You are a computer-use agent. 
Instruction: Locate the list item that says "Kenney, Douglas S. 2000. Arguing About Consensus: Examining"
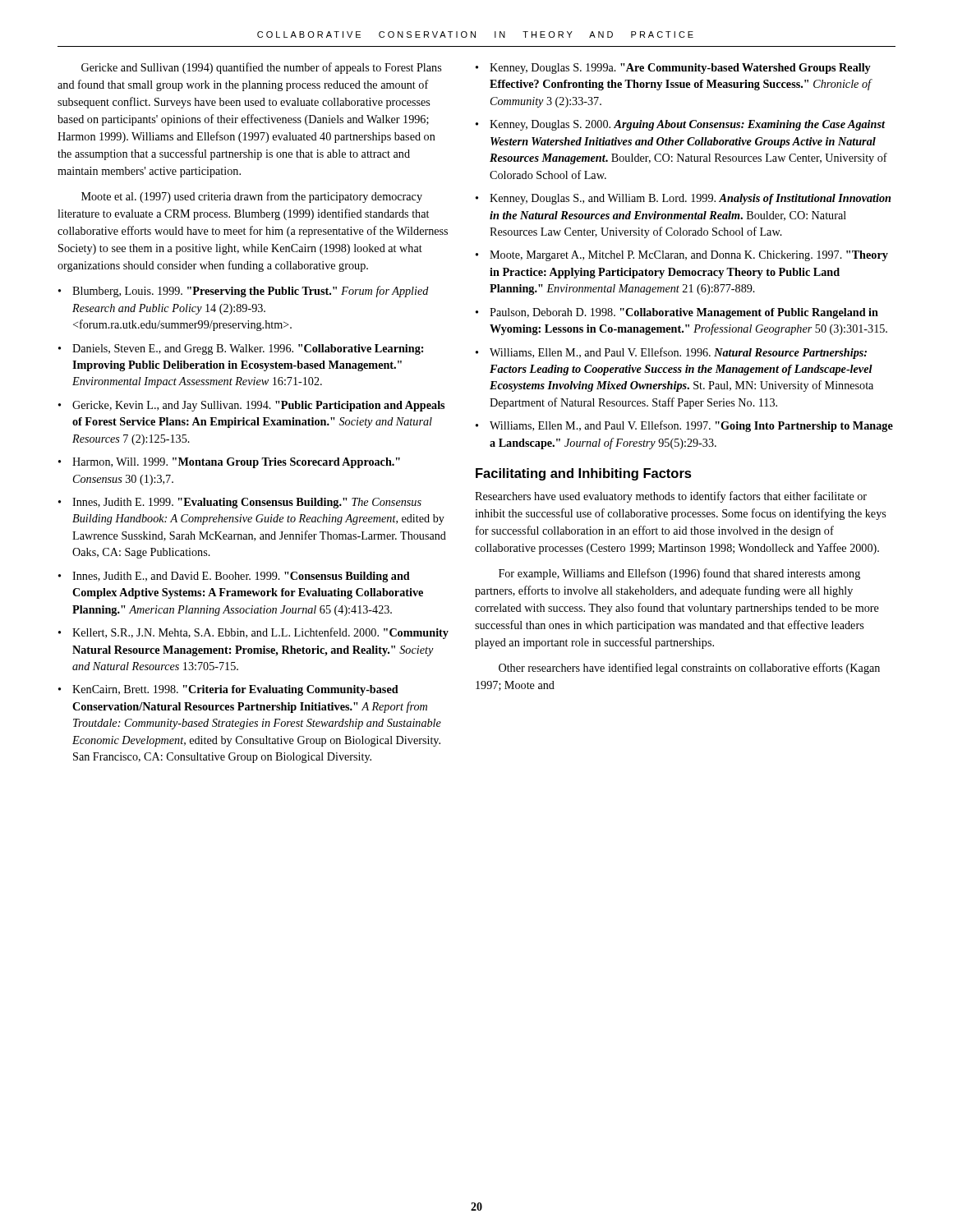click(688, 149)
